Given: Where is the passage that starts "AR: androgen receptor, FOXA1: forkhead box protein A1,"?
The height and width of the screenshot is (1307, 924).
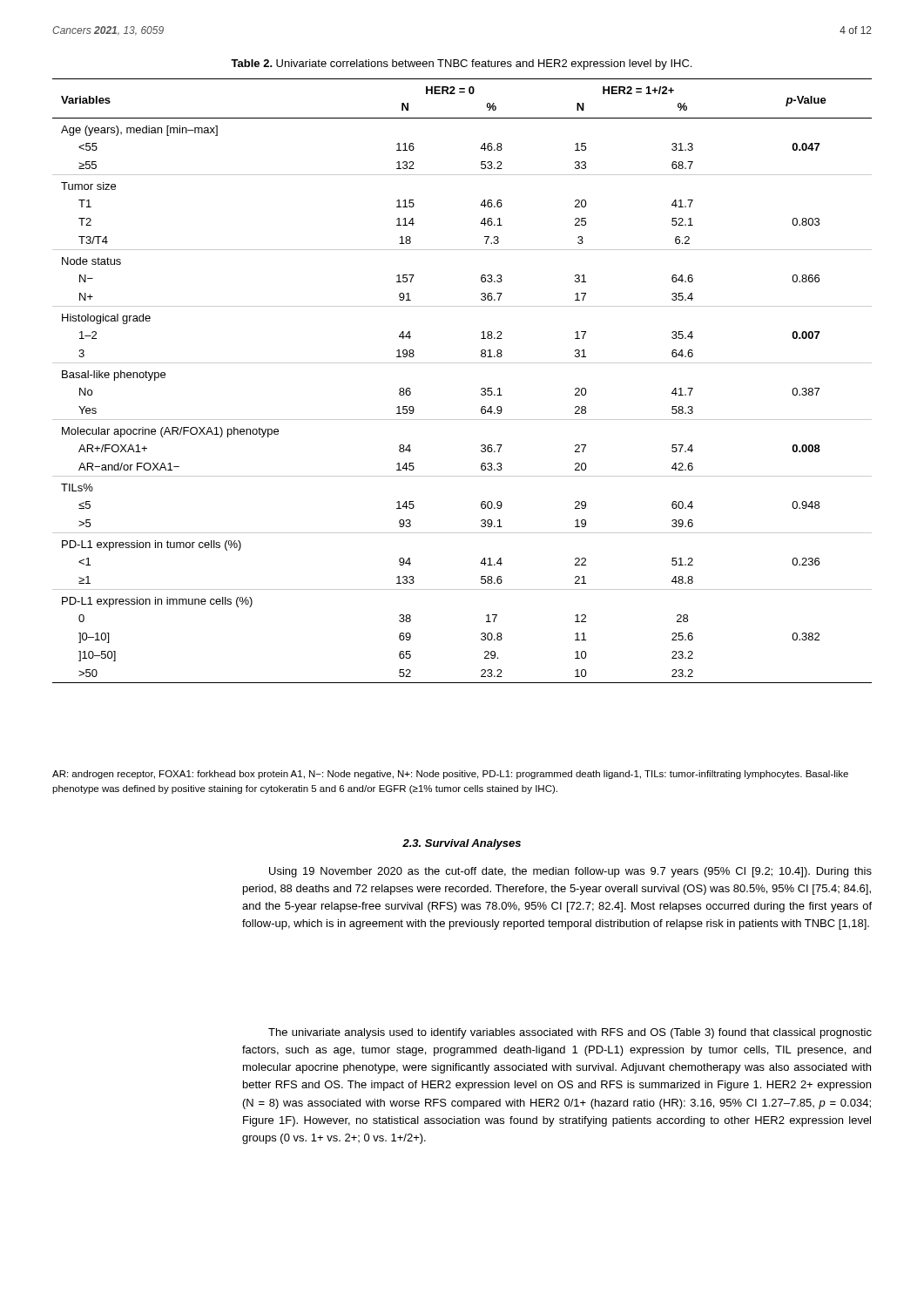Looking at the screenshot, I should click(x=450, y=781).
